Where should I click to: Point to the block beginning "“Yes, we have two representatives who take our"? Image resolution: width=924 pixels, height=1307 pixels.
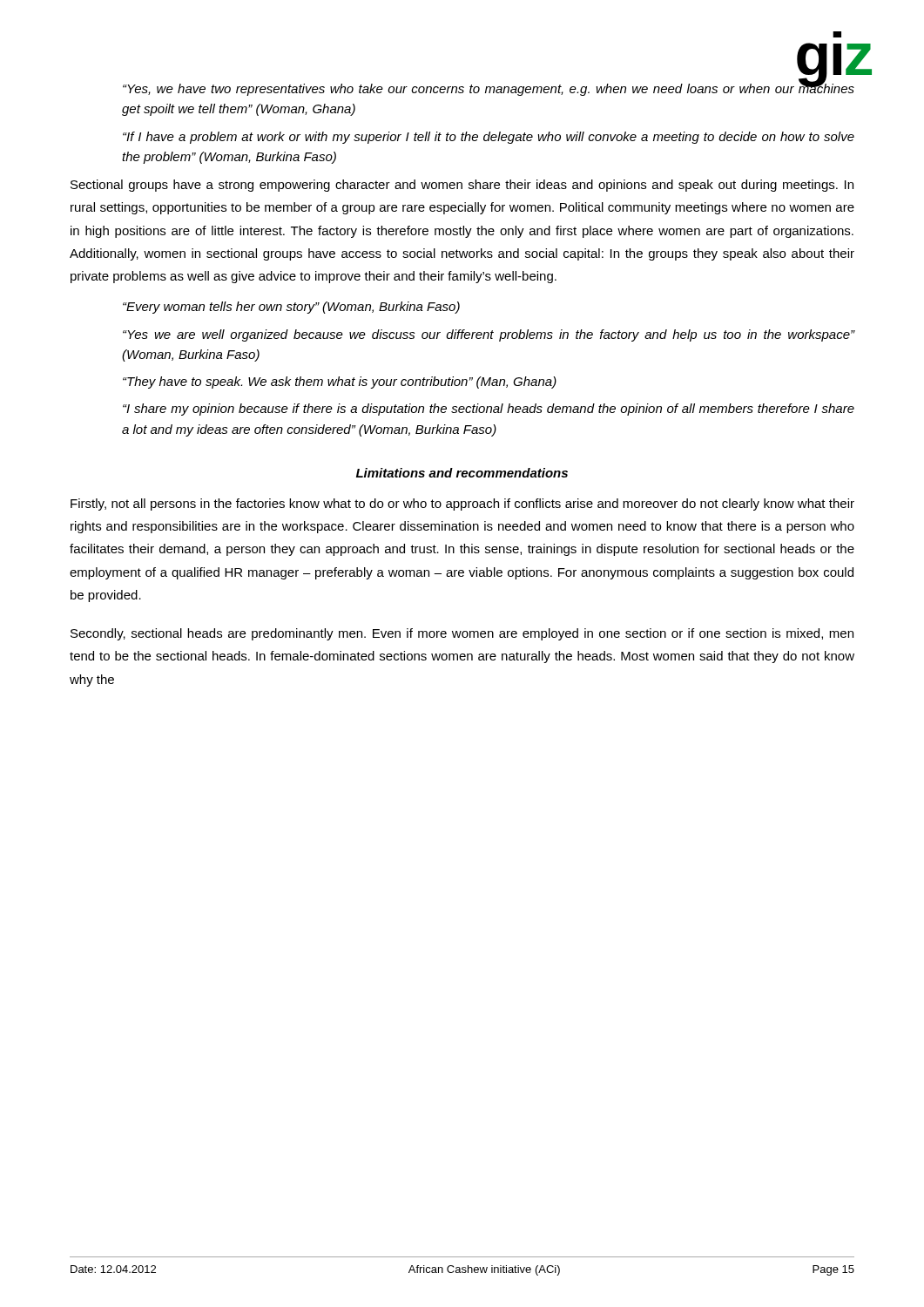[488, 99]
